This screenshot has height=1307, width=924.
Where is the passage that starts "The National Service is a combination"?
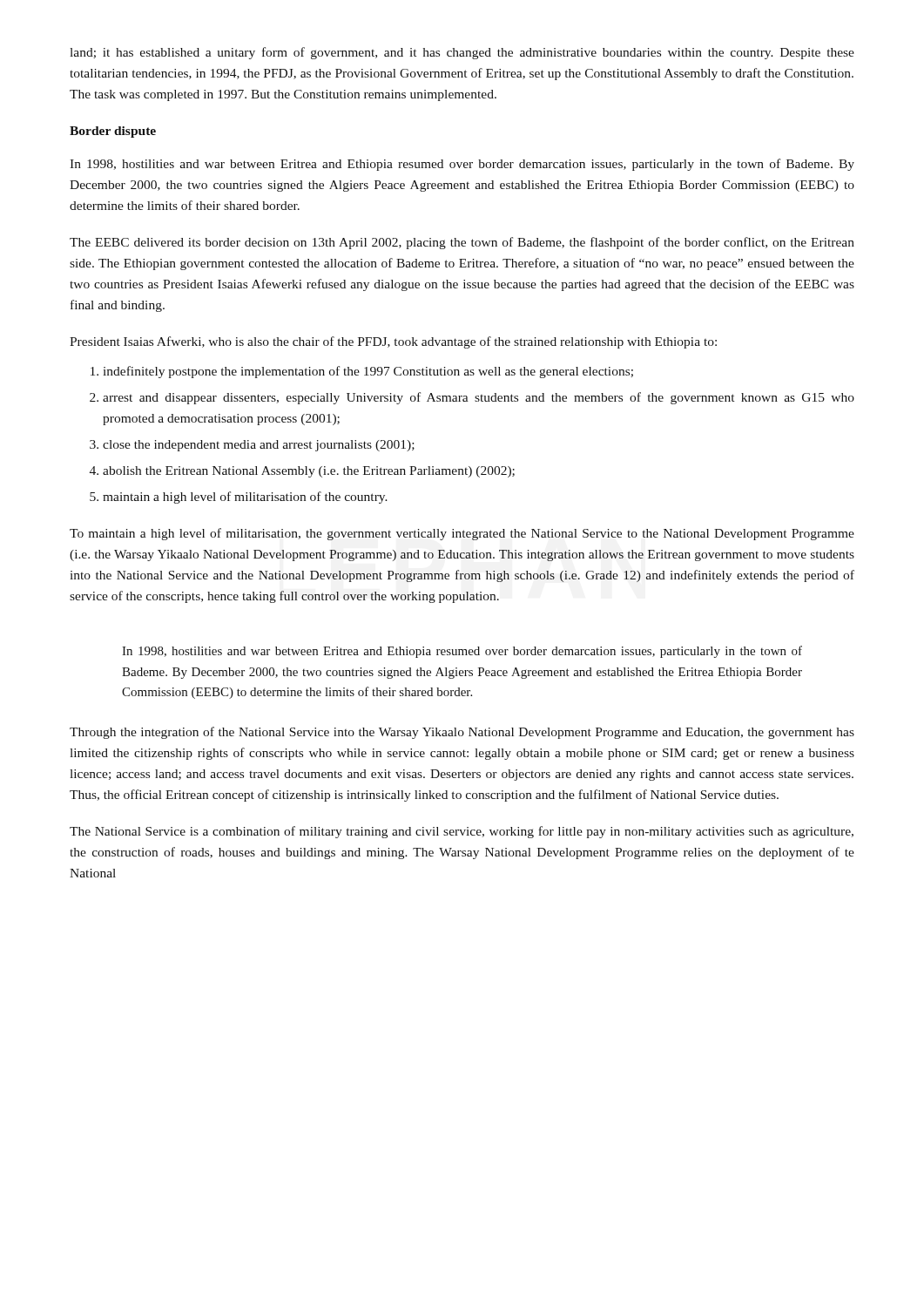[462, 852]
